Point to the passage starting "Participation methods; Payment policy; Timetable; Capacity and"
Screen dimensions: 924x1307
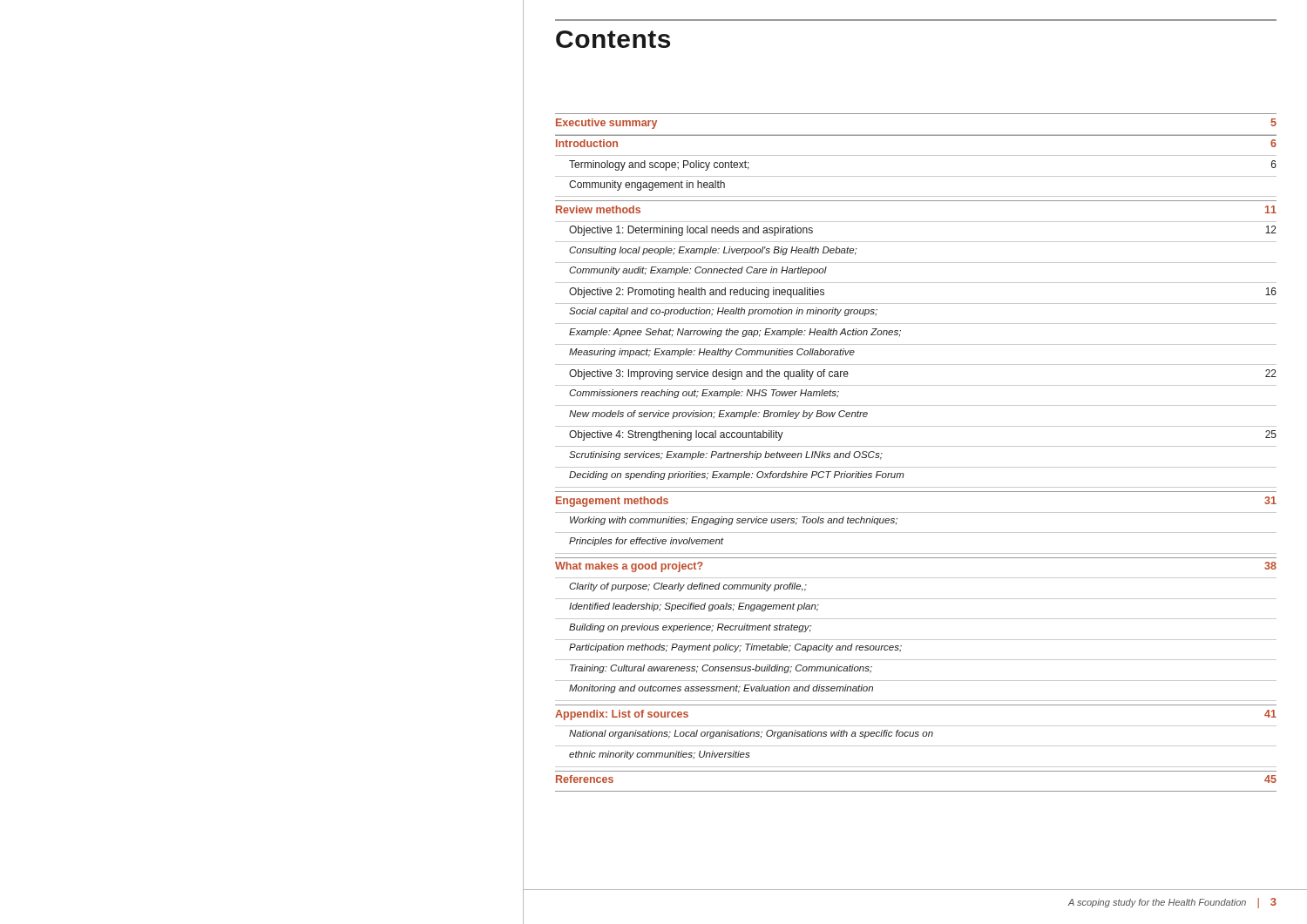[906, 647]
